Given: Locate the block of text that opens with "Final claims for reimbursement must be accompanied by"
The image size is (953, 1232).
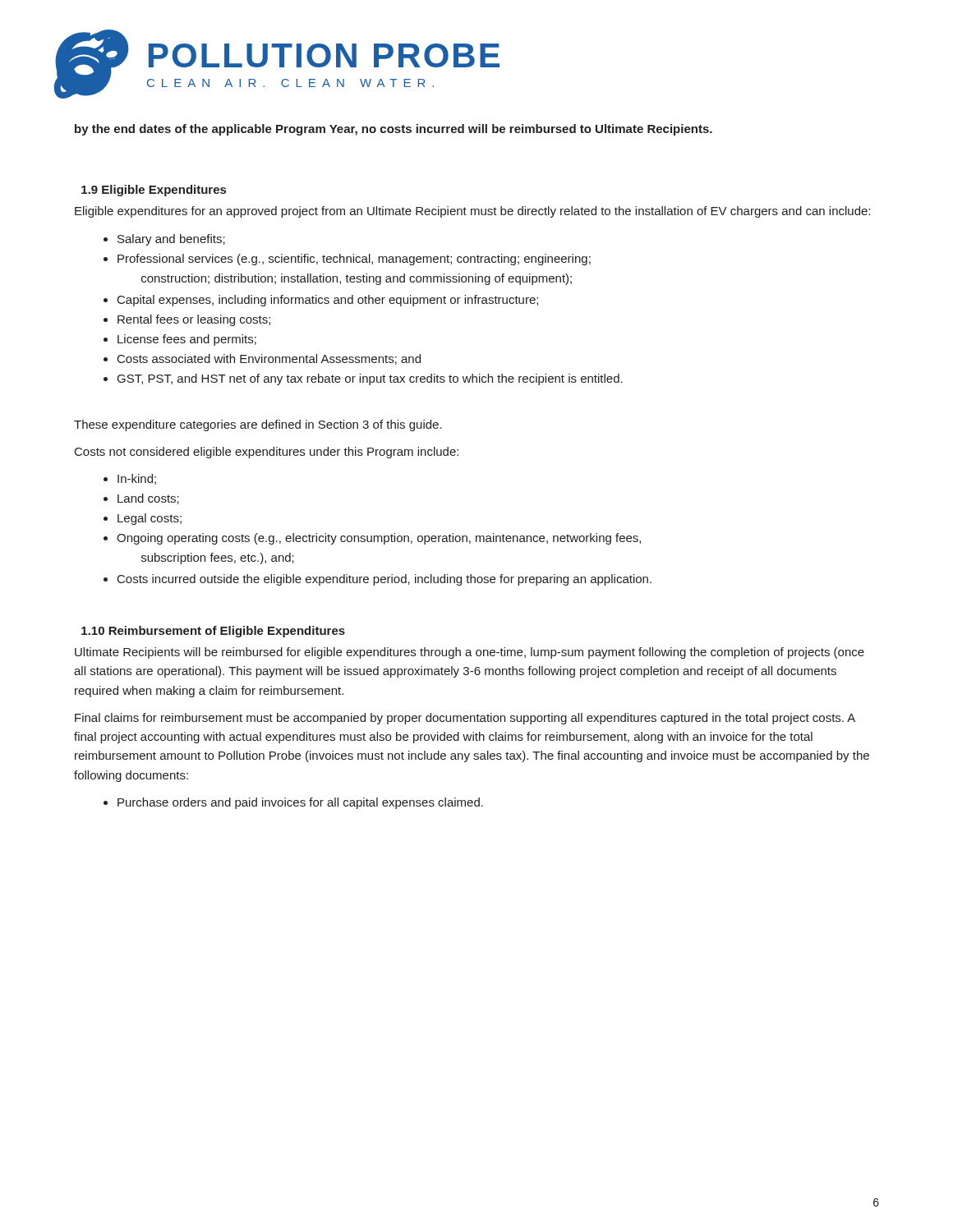Looking at the screenshot, I should [472, 746].
